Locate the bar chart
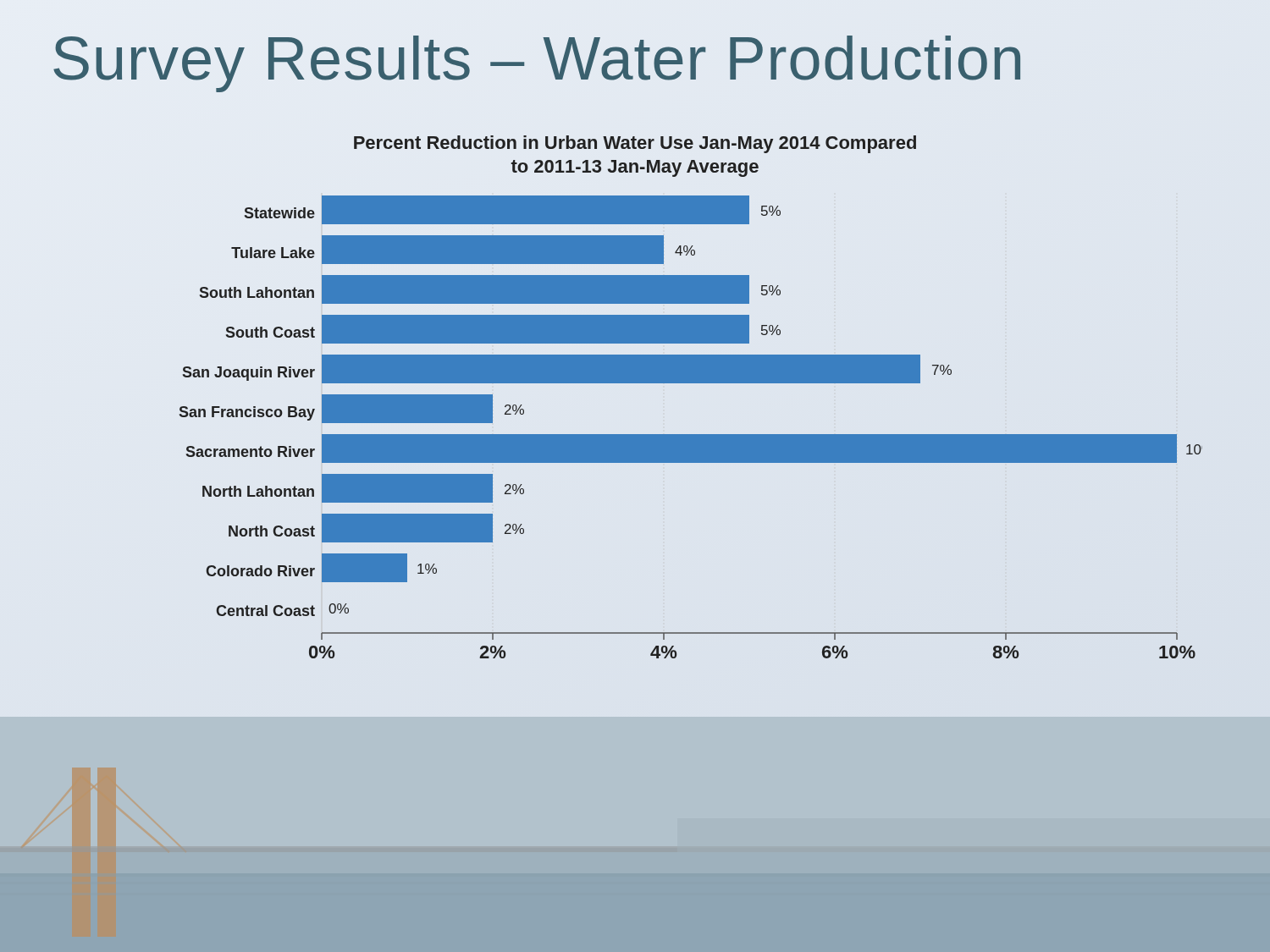The width and height of the screenshot is (1270, 952). (x=635, y=396)
